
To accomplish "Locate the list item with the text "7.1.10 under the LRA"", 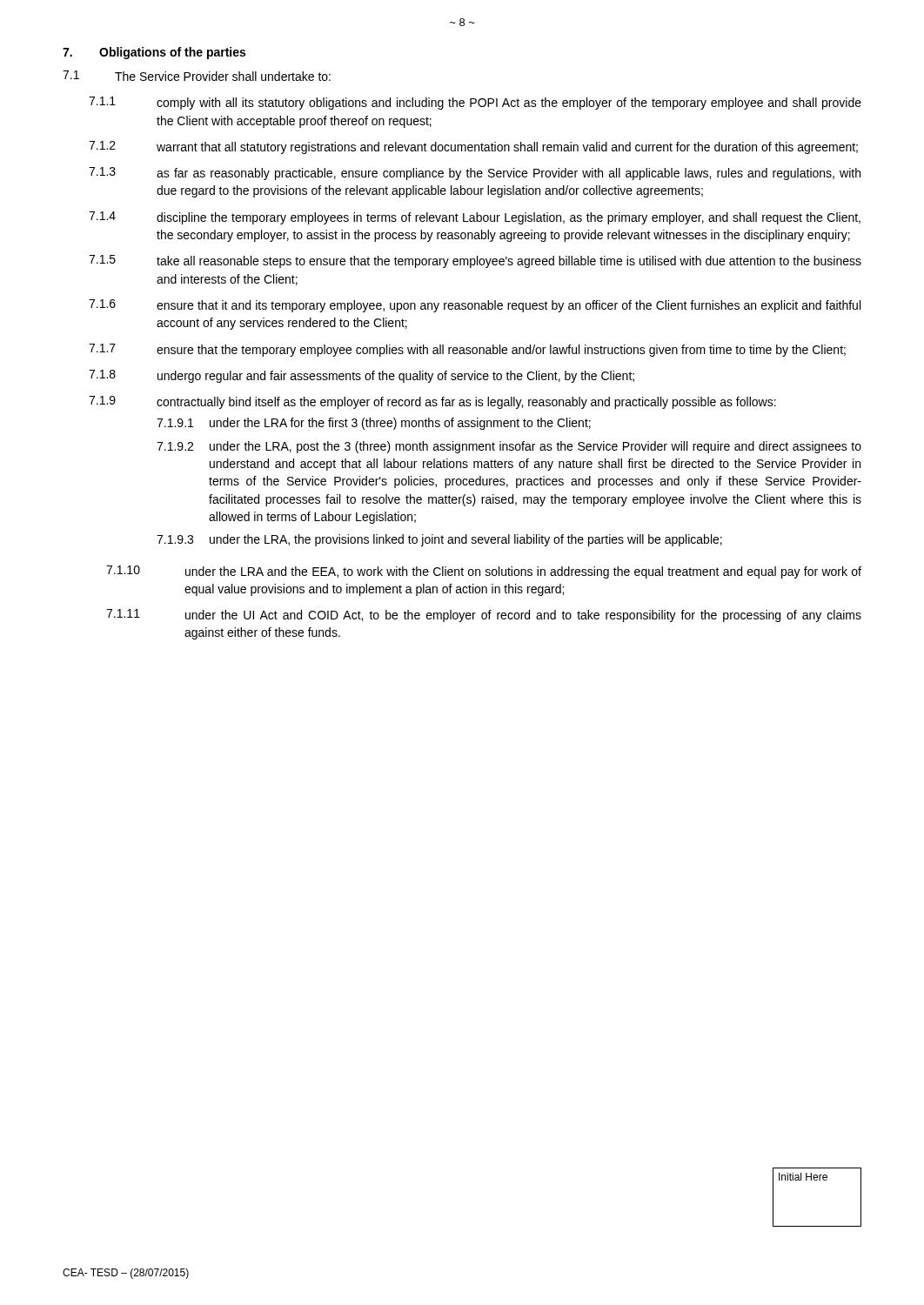I will [462, 580].
